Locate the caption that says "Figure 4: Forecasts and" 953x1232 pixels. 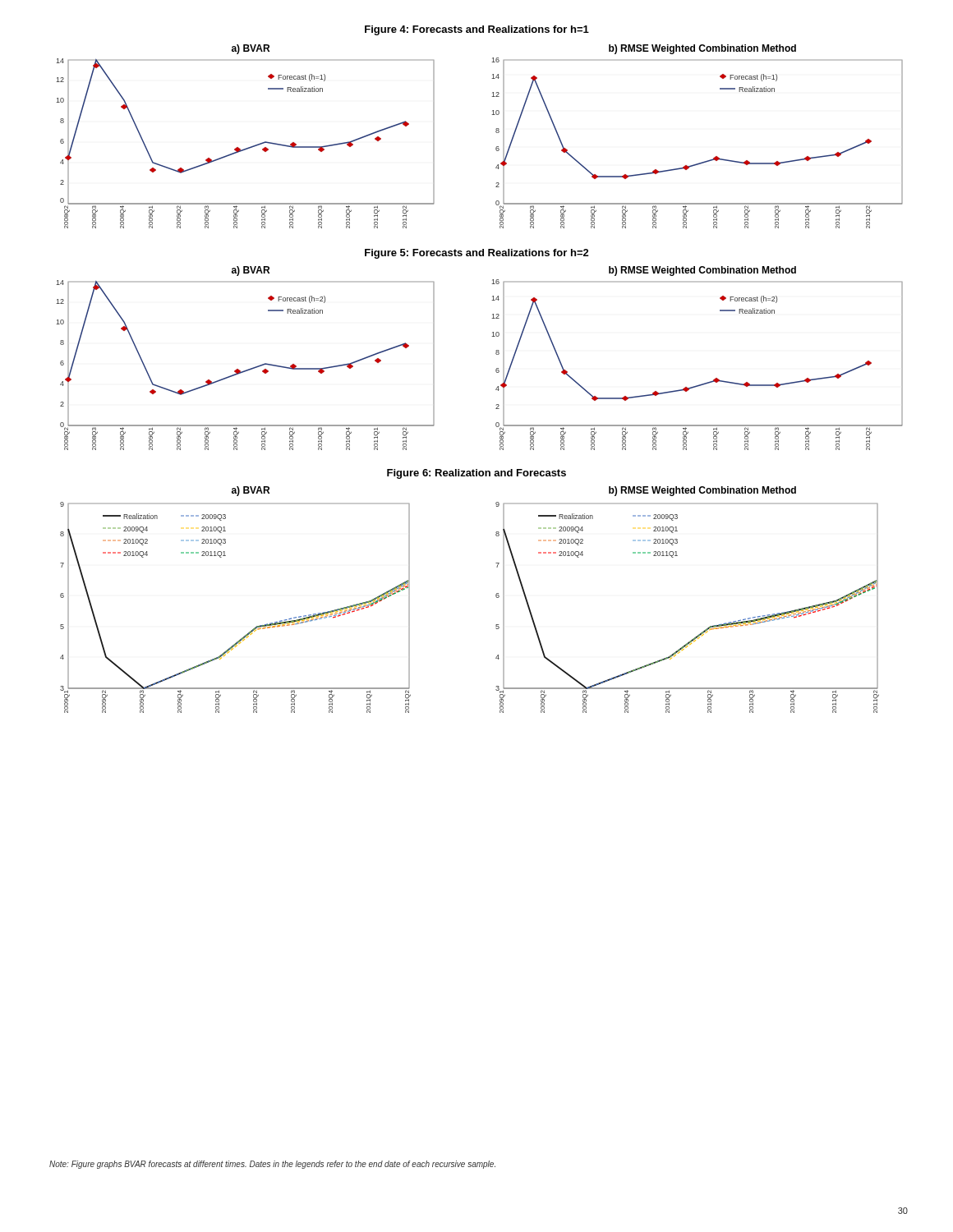click(x=476, y=29)
